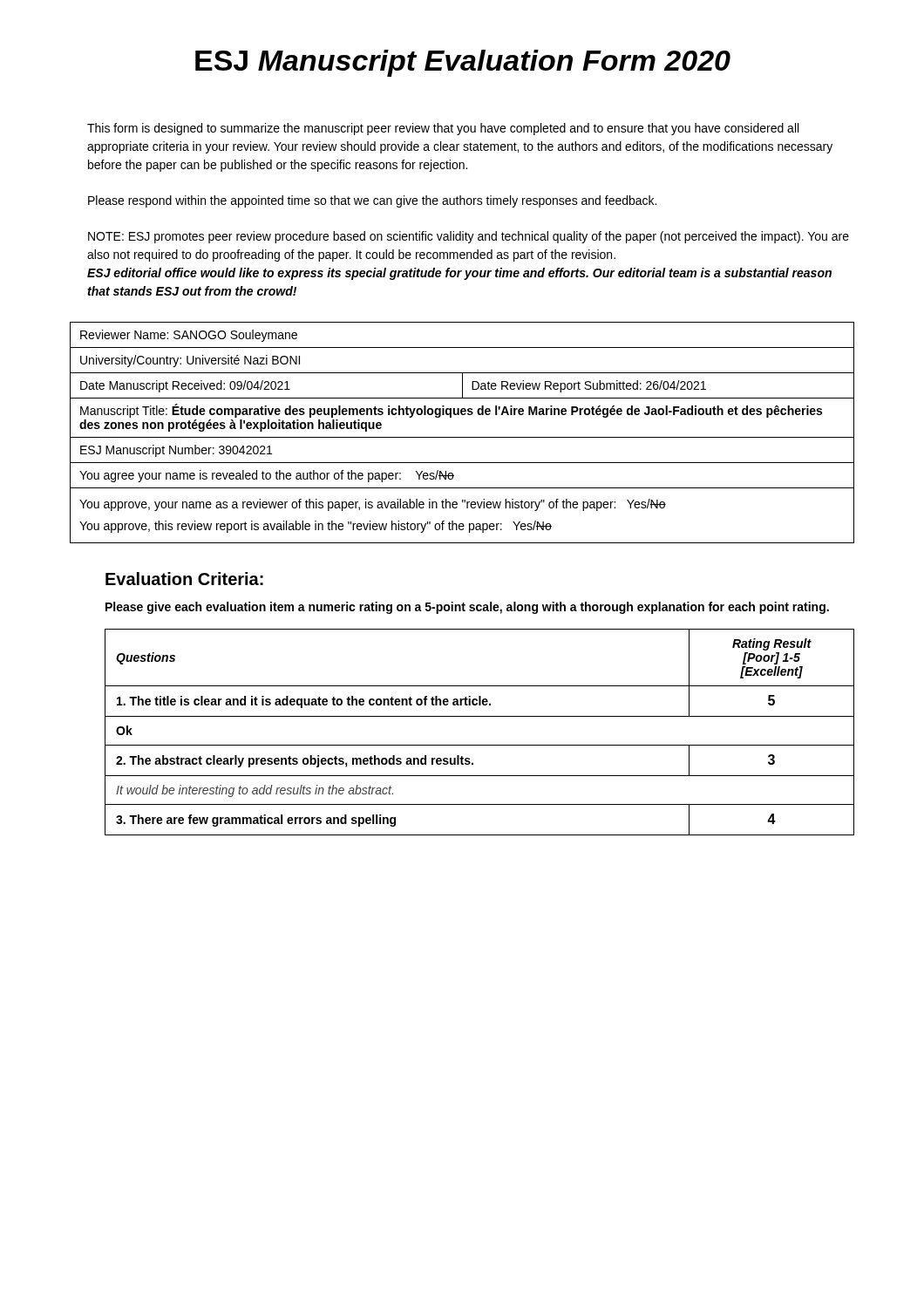Find the table that mentions "2. The abstract clearly"
Image resolution: width=924 pixels, height=1308 pixels.
479,732
